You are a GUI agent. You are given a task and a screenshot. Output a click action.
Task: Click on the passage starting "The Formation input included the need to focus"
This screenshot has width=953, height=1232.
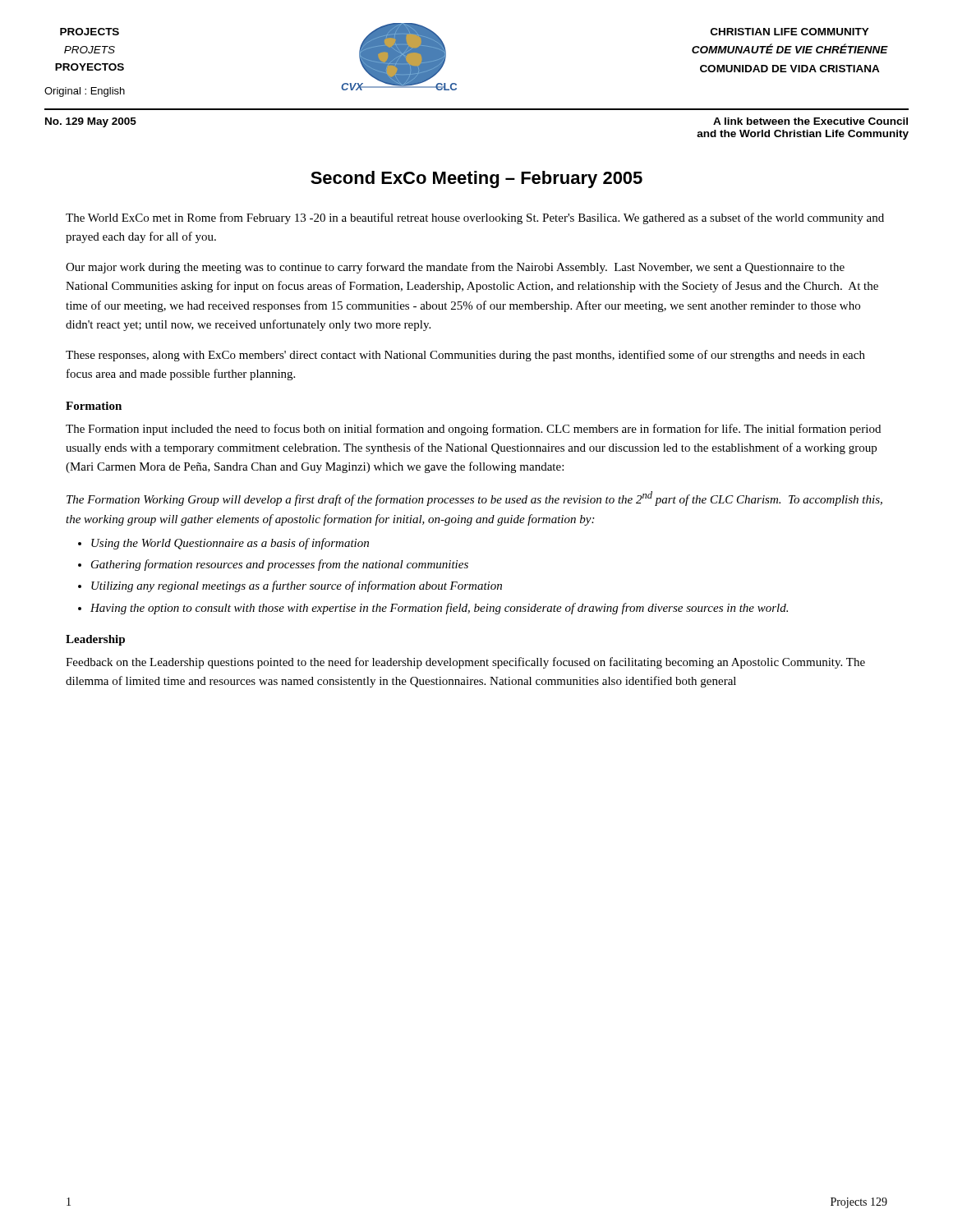point(473,448)
